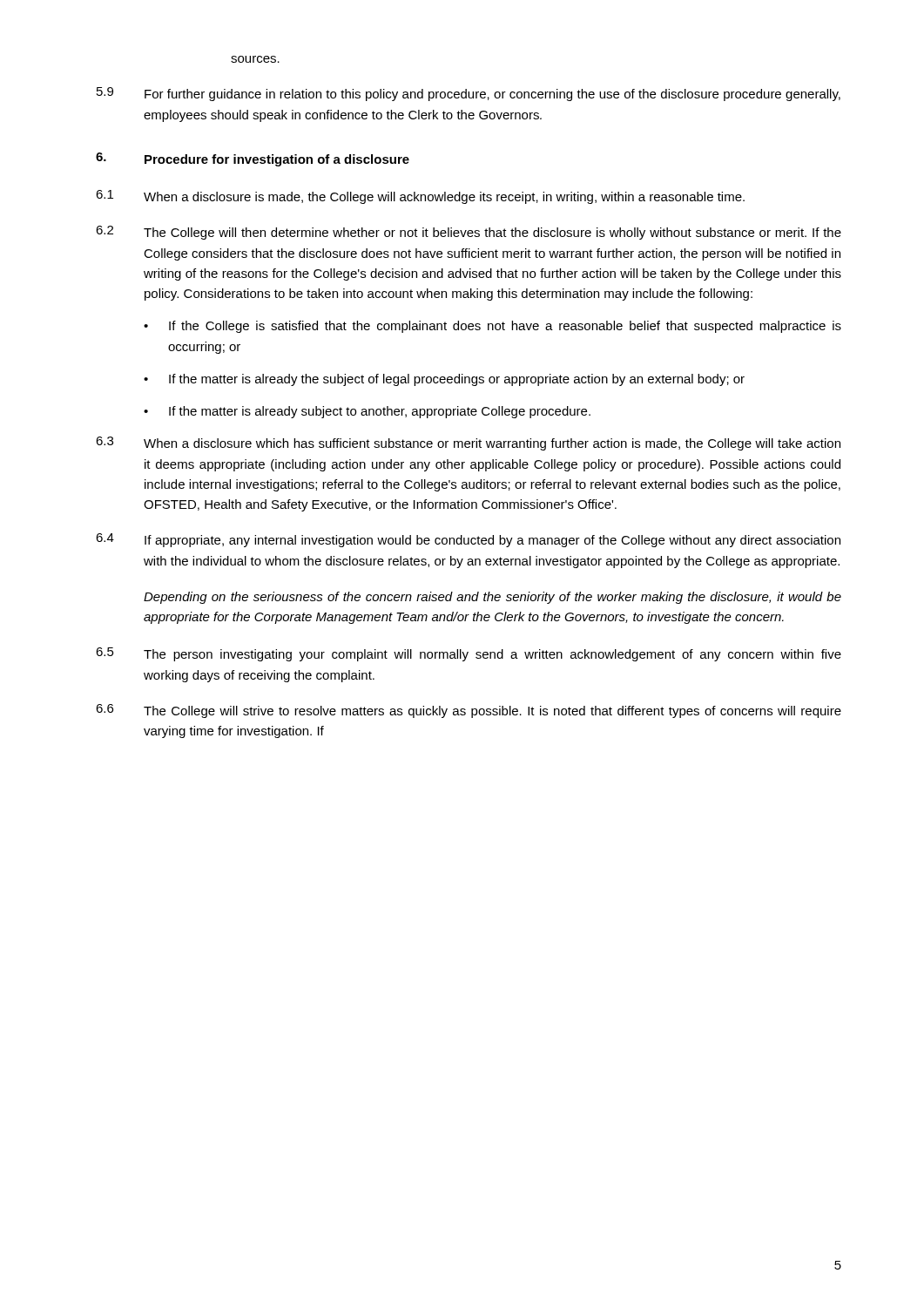Find the text block with the text "3 When a"
924x1307 pixels.
(x=469, y=474)
